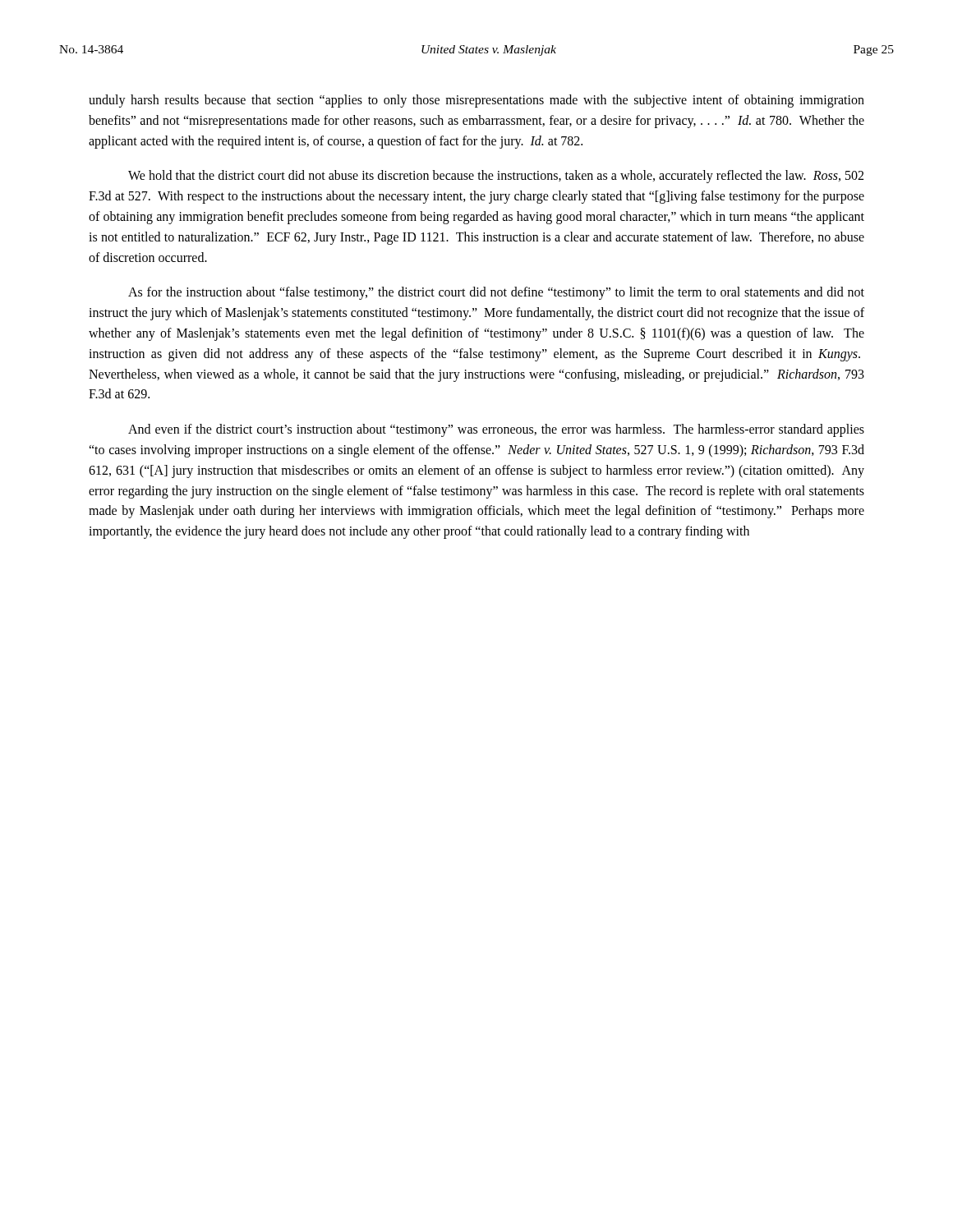This screenshot has height=1232, width=953.
Task: Click the passage that begins "And even if the"
Action: pos(476,481)
